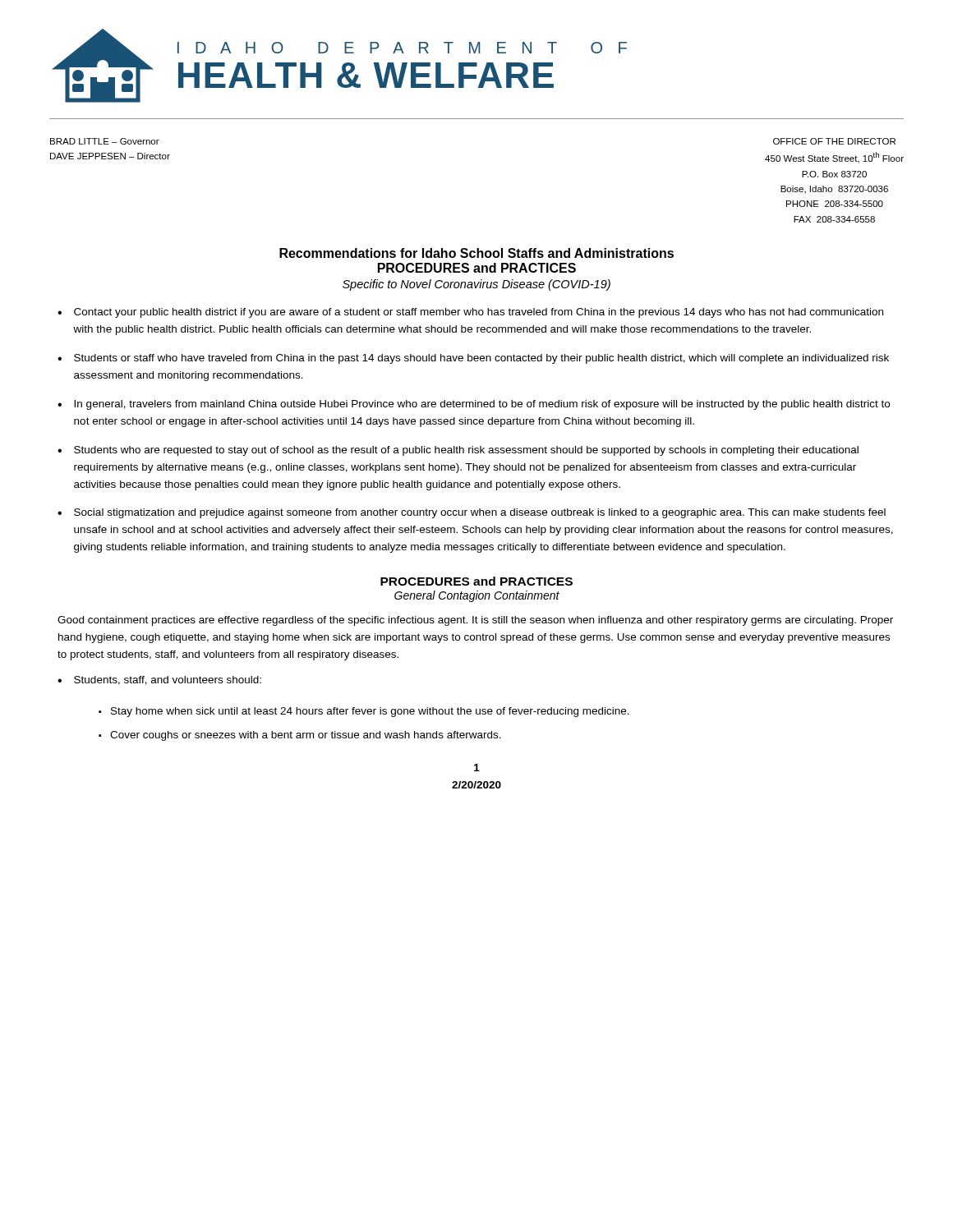
Task: Locate the logo
Action: (476, 53)
